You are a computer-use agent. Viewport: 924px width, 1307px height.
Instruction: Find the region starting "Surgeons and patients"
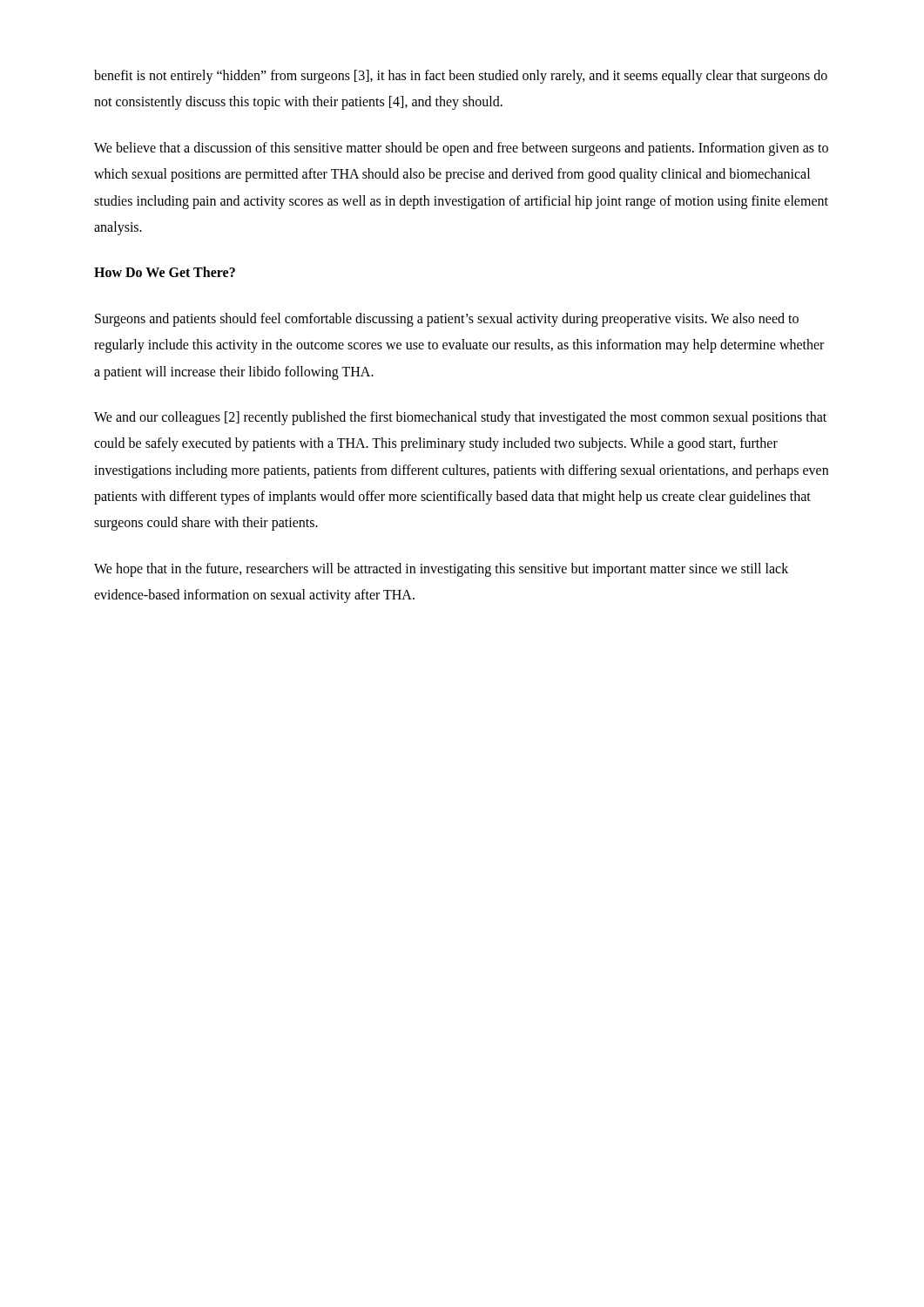459,345
